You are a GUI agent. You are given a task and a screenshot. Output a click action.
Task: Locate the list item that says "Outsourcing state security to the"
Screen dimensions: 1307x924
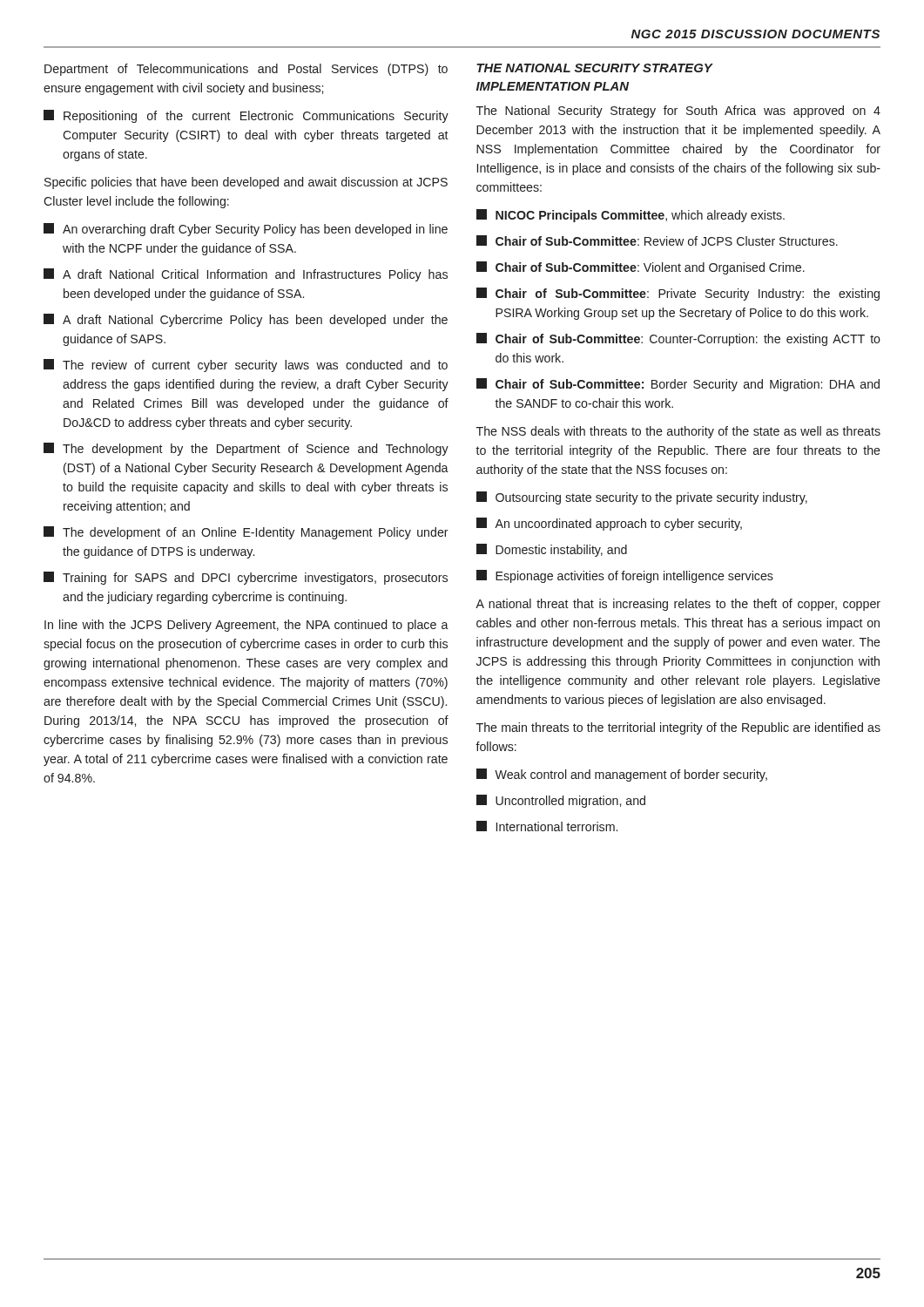pos(678,498)
